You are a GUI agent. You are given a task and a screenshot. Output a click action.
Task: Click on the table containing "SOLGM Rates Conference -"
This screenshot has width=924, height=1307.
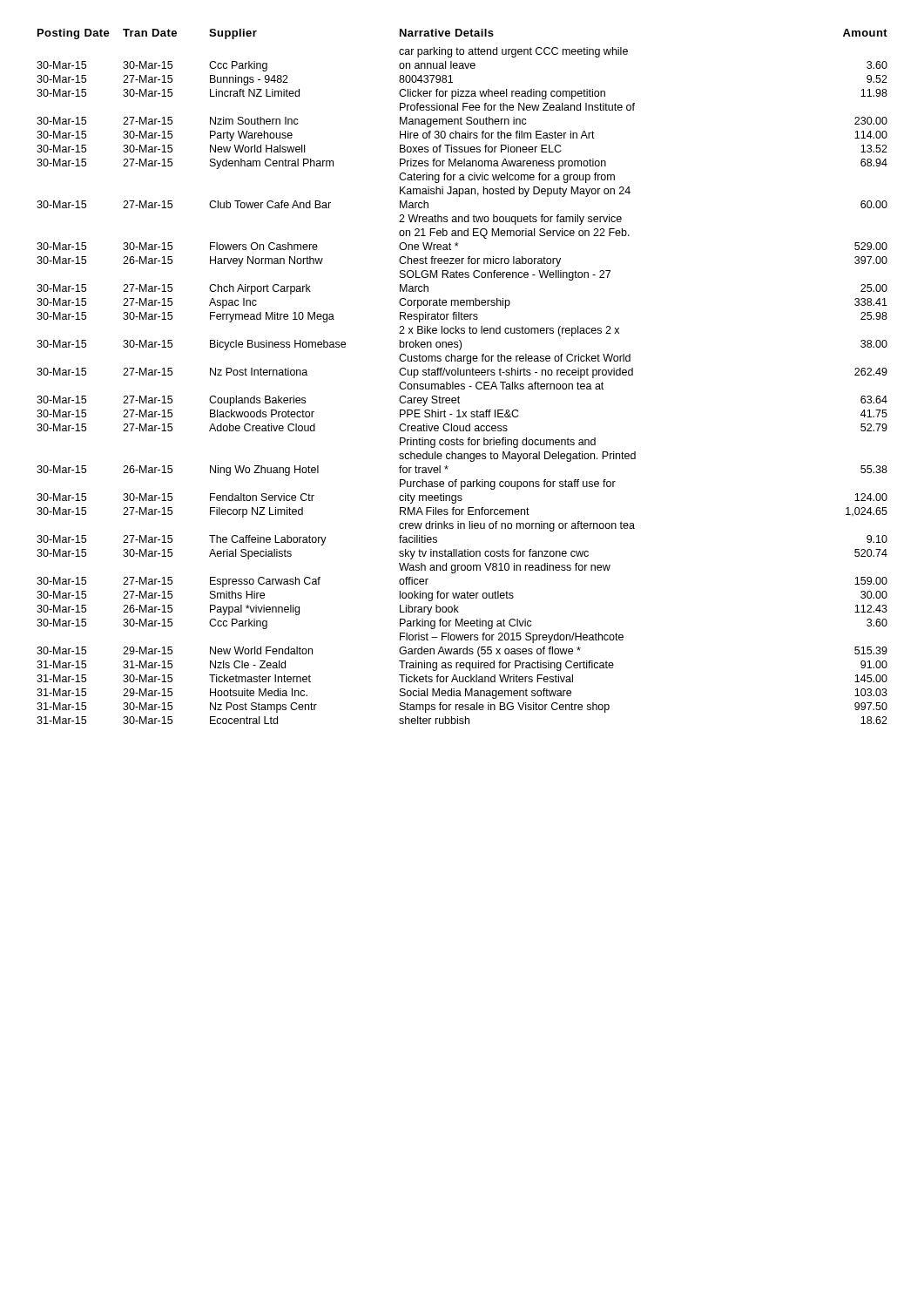pyautogui.click(x=462, y=376)
